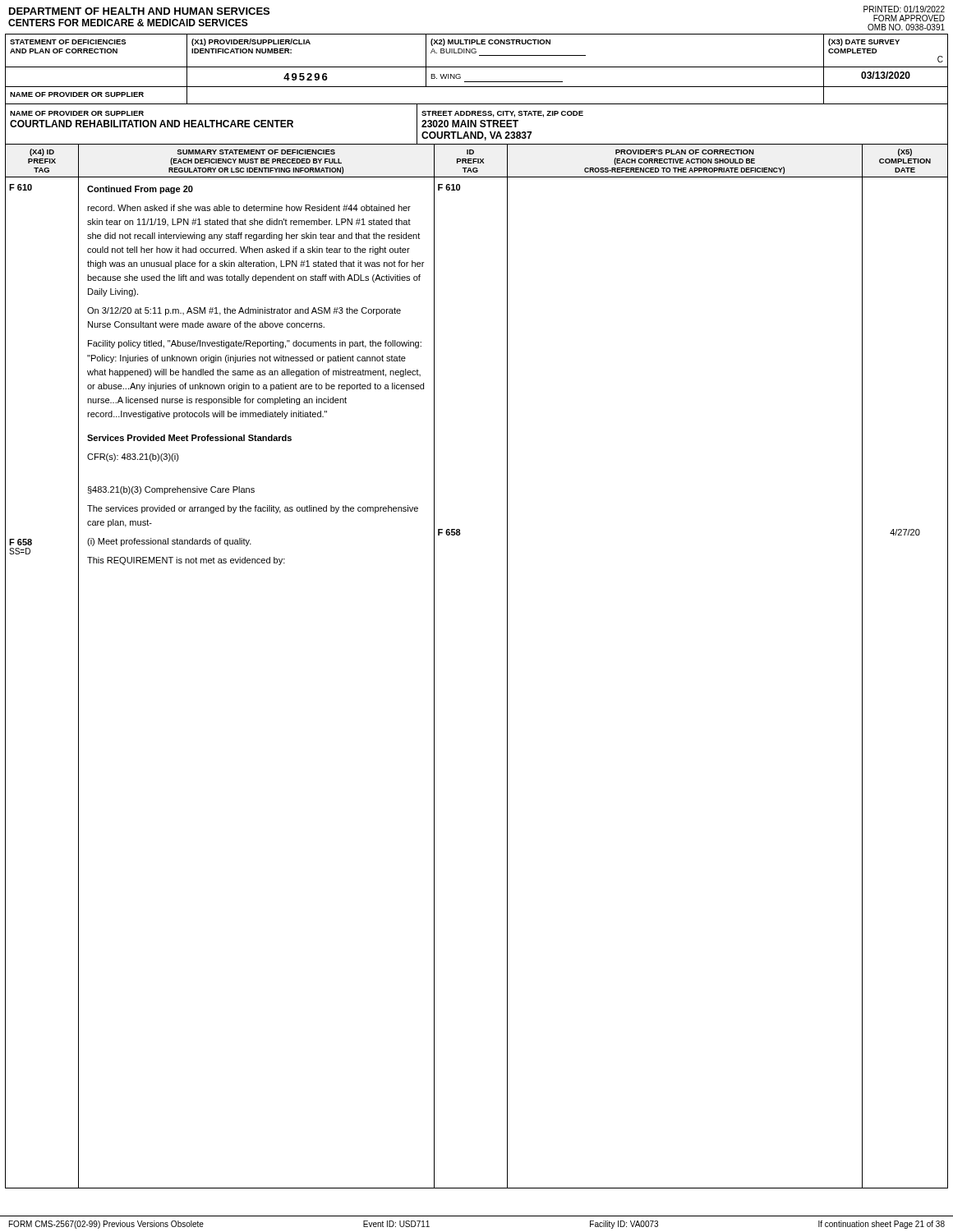Locate the block of text that opens with "Services Provided Meet"
The height and width of the screenshot is (1232, 953).
pos(256,499)
